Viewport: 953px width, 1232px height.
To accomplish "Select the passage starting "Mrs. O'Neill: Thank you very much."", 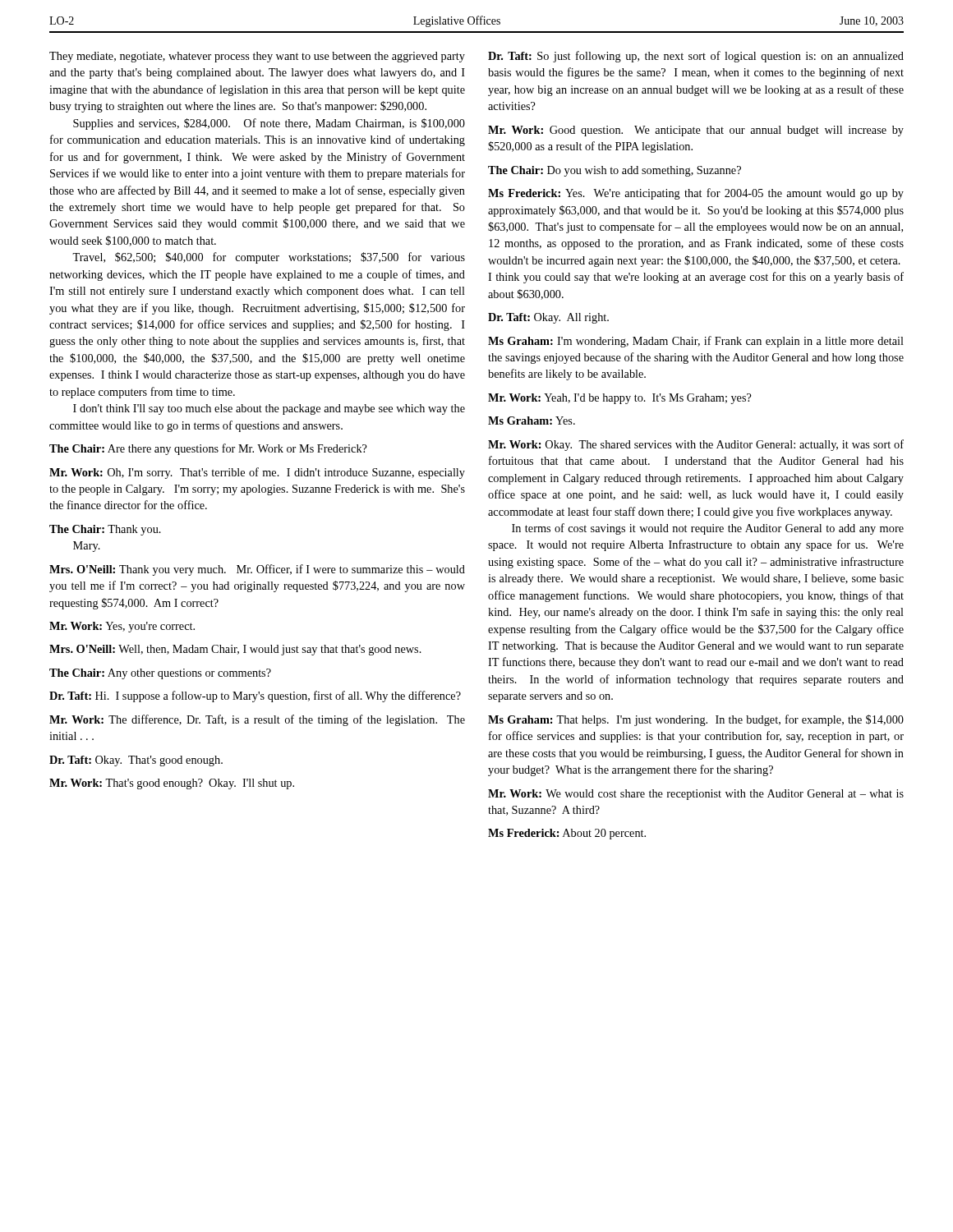I will [x=257, y=586].
